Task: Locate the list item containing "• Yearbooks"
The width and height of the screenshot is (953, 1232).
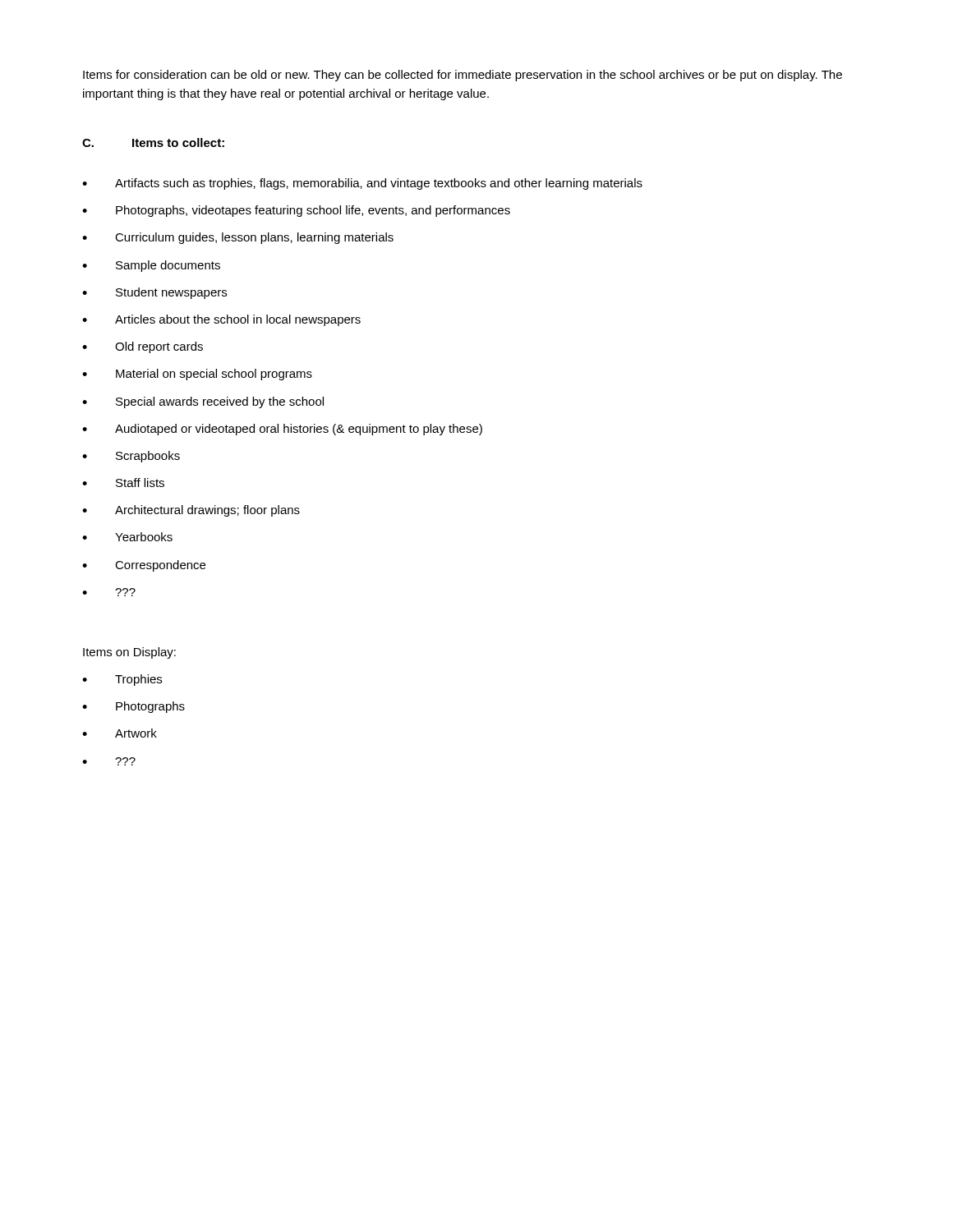Action: tap(127, 537)
